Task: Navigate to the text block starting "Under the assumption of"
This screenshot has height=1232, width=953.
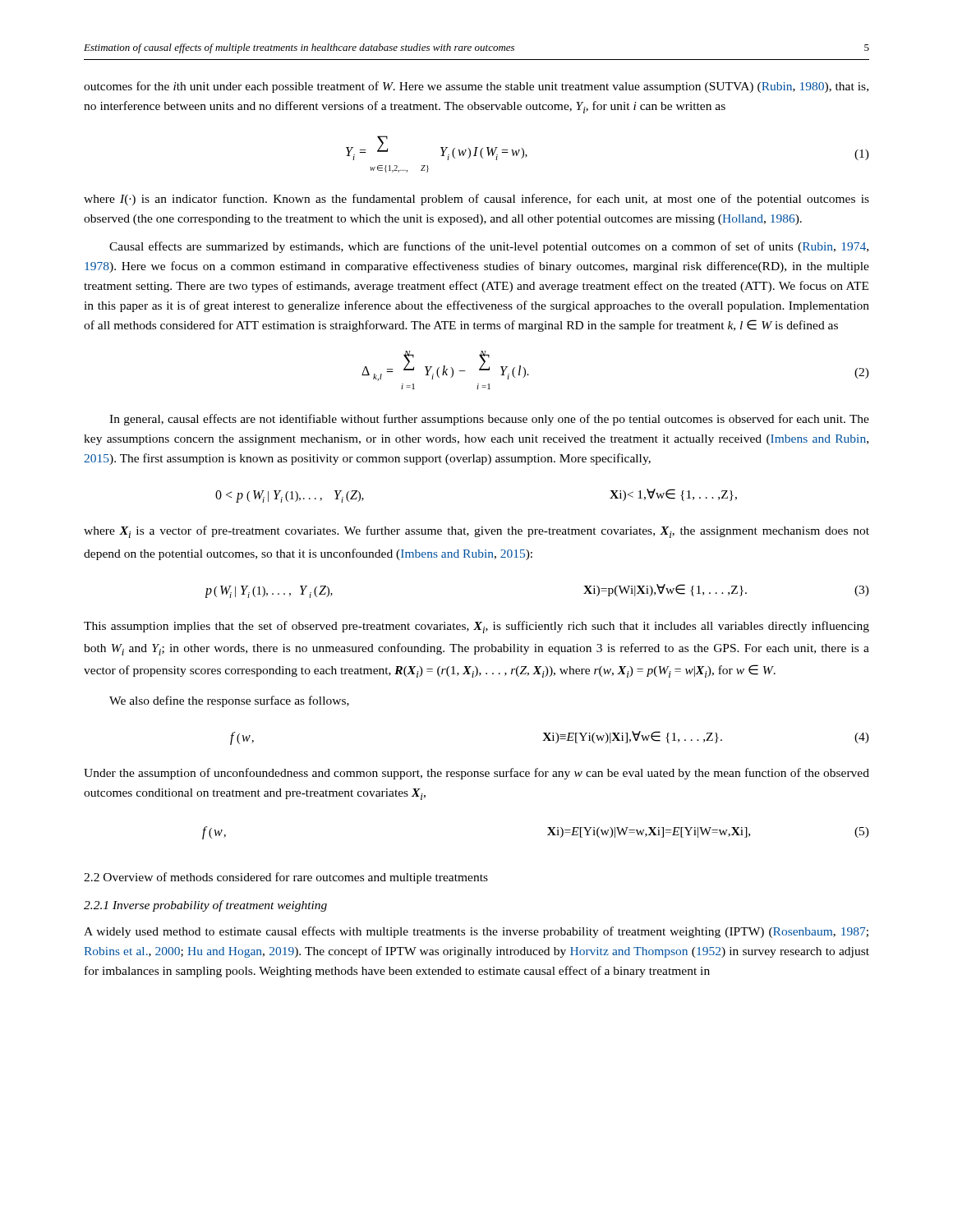Action: (x=476, y=784)
